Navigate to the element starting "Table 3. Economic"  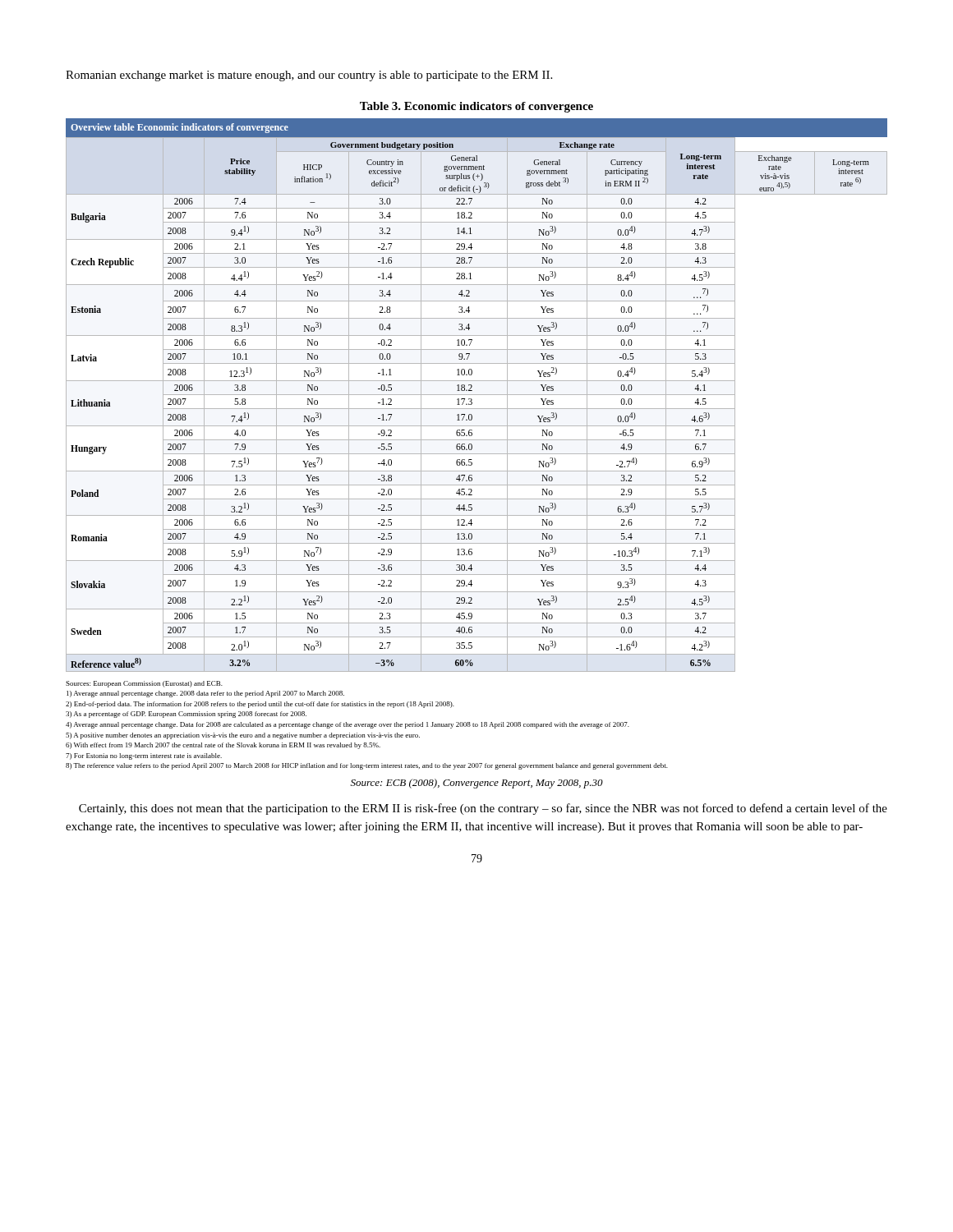tap(476, 106)
